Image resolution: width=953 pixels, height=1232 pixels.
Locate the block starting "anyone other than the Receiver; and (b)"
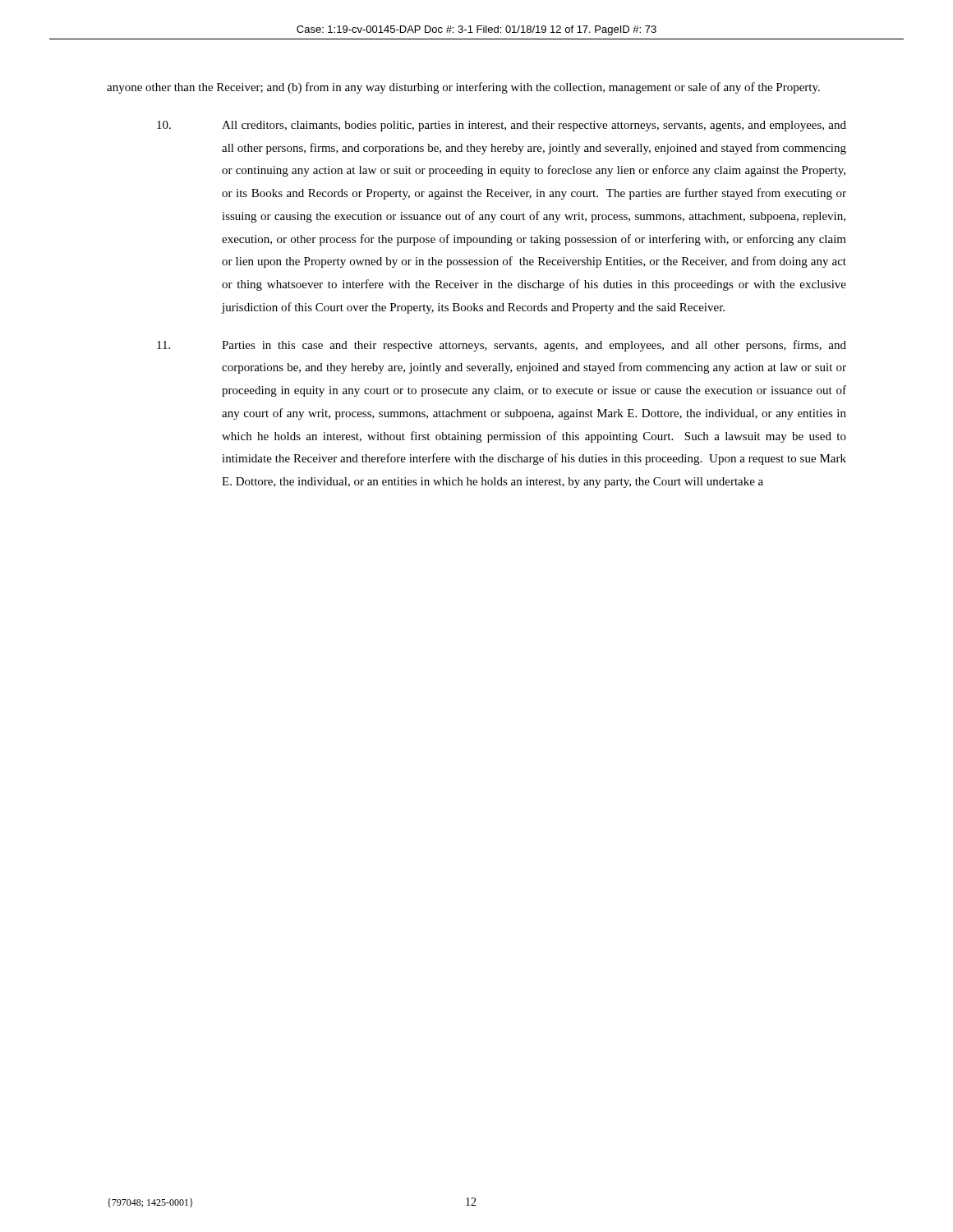tap(464, 87)
